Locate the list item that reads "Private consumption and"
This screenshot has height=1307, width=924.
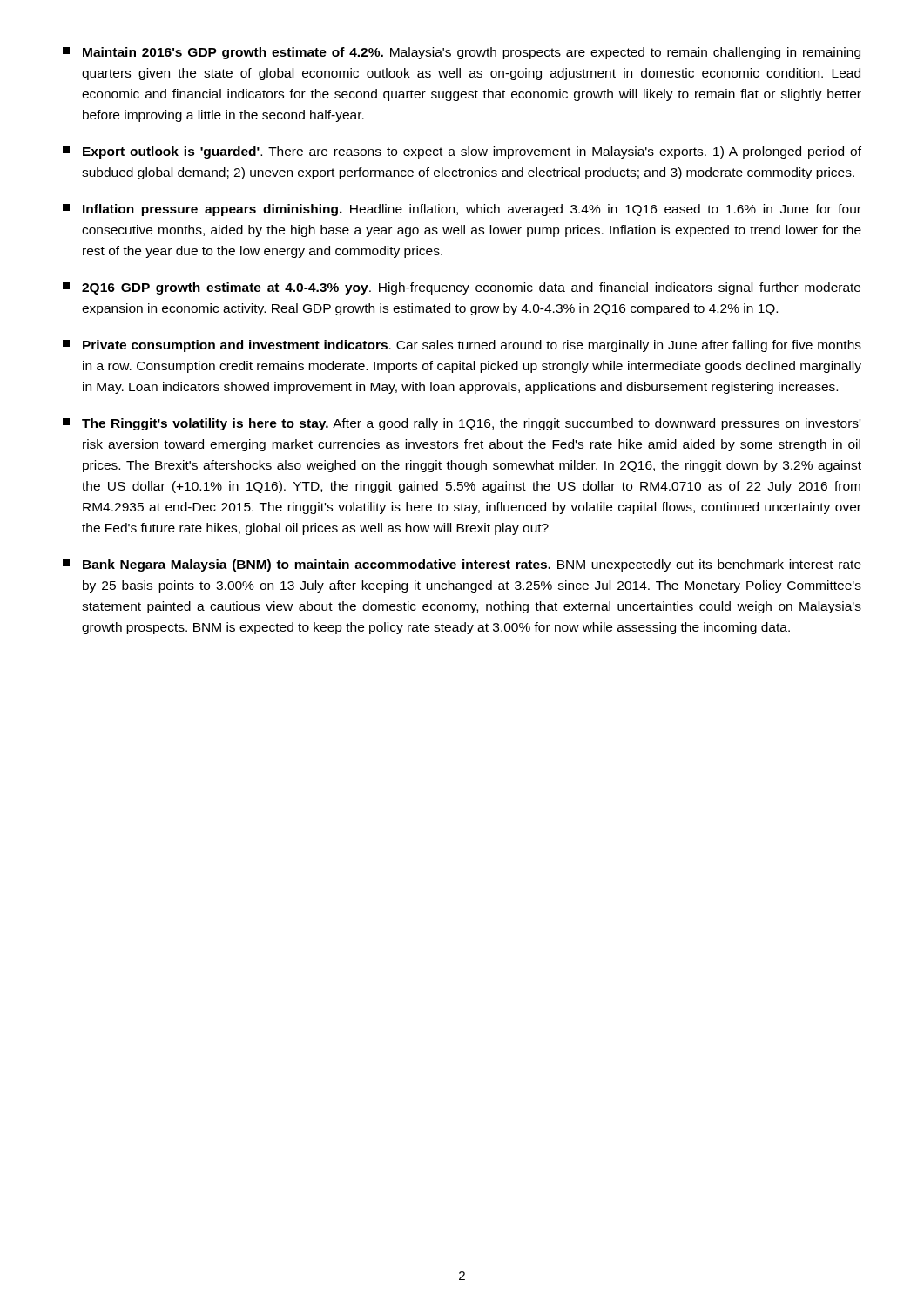coord(462,366)
